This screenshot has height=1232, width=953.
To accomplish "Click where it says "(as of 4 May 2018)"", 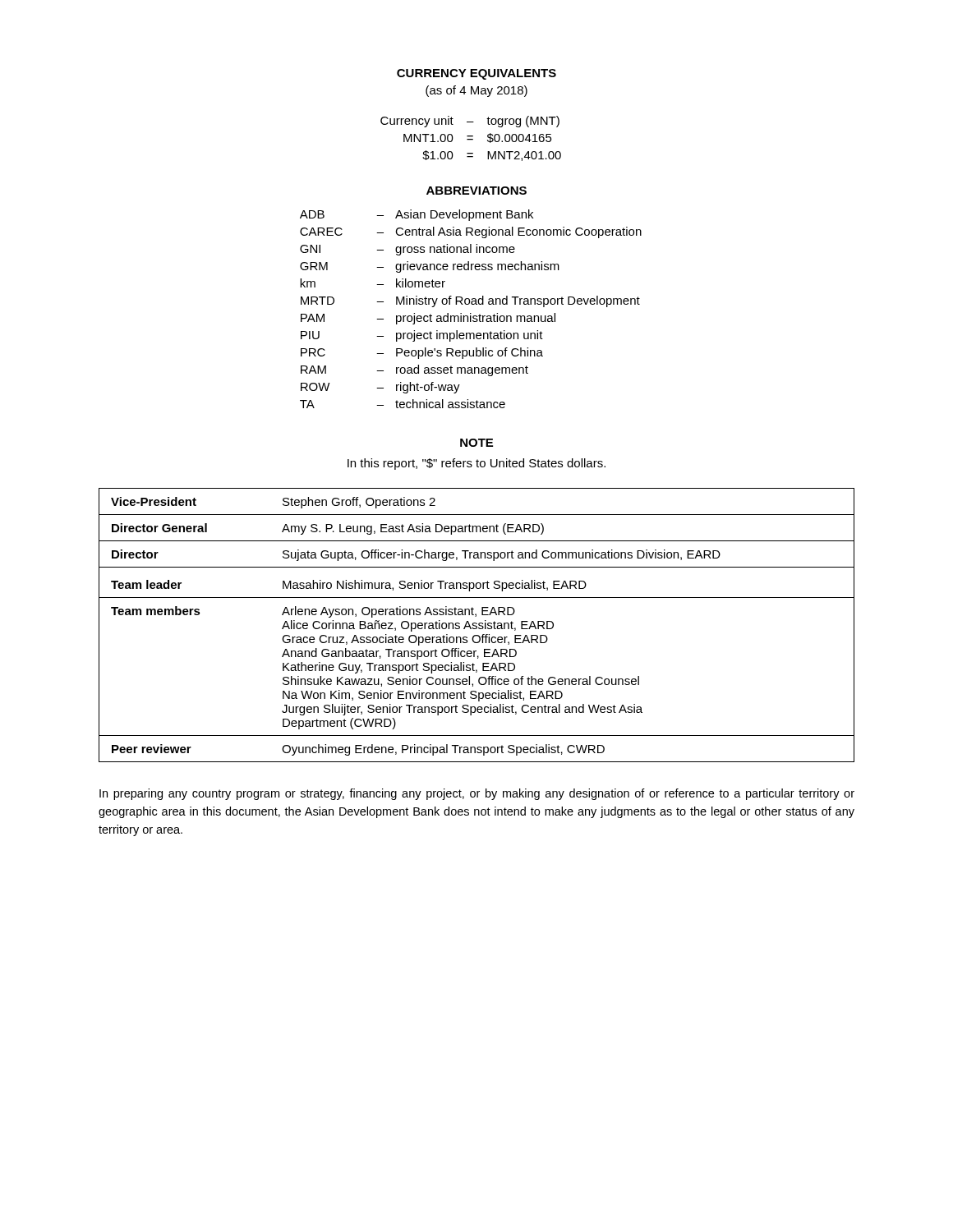I will (476, 90).
